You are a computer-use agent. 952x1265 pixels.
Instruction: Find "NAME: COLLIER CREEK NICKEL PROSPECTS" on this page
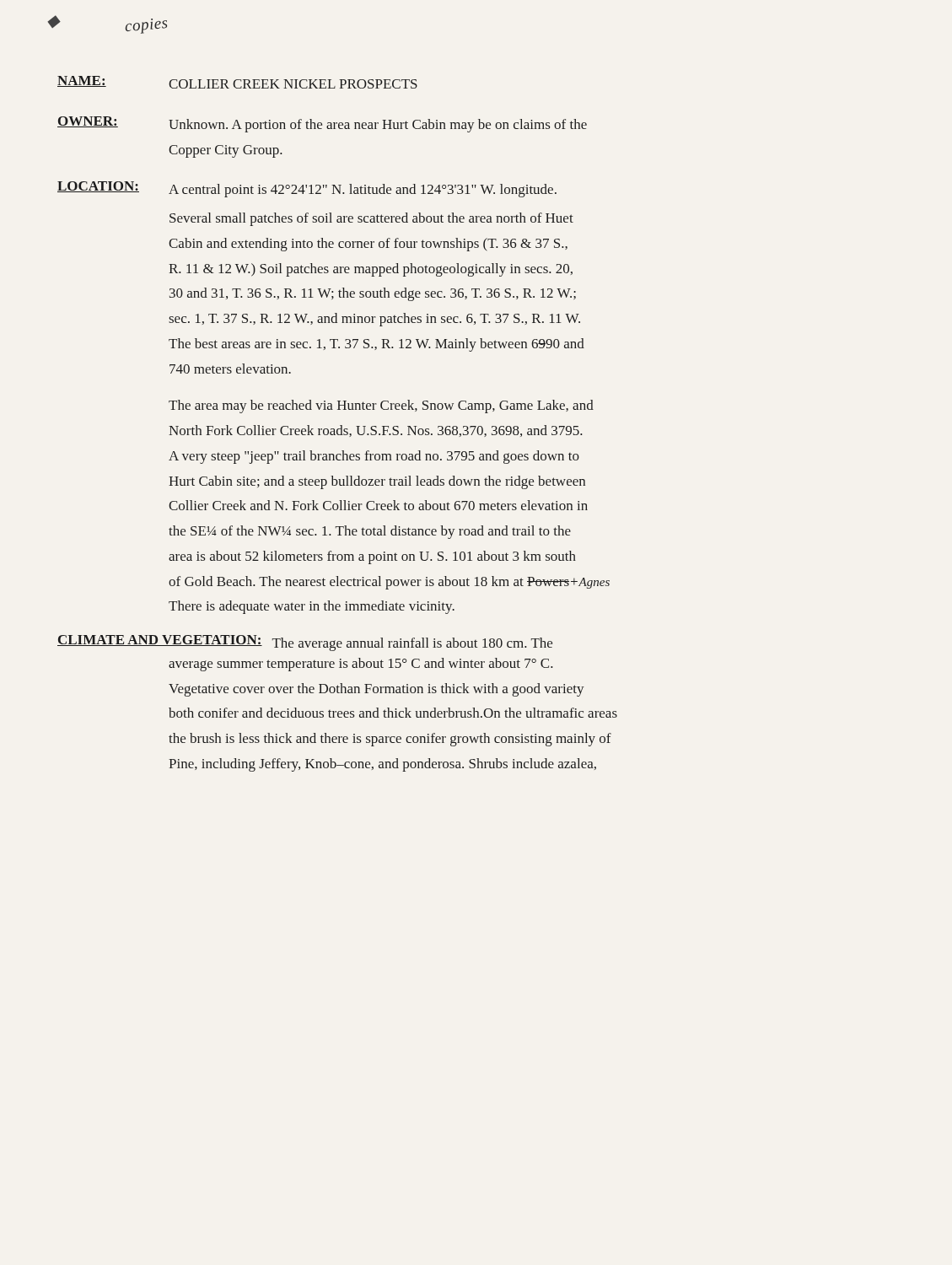[238, 84]
